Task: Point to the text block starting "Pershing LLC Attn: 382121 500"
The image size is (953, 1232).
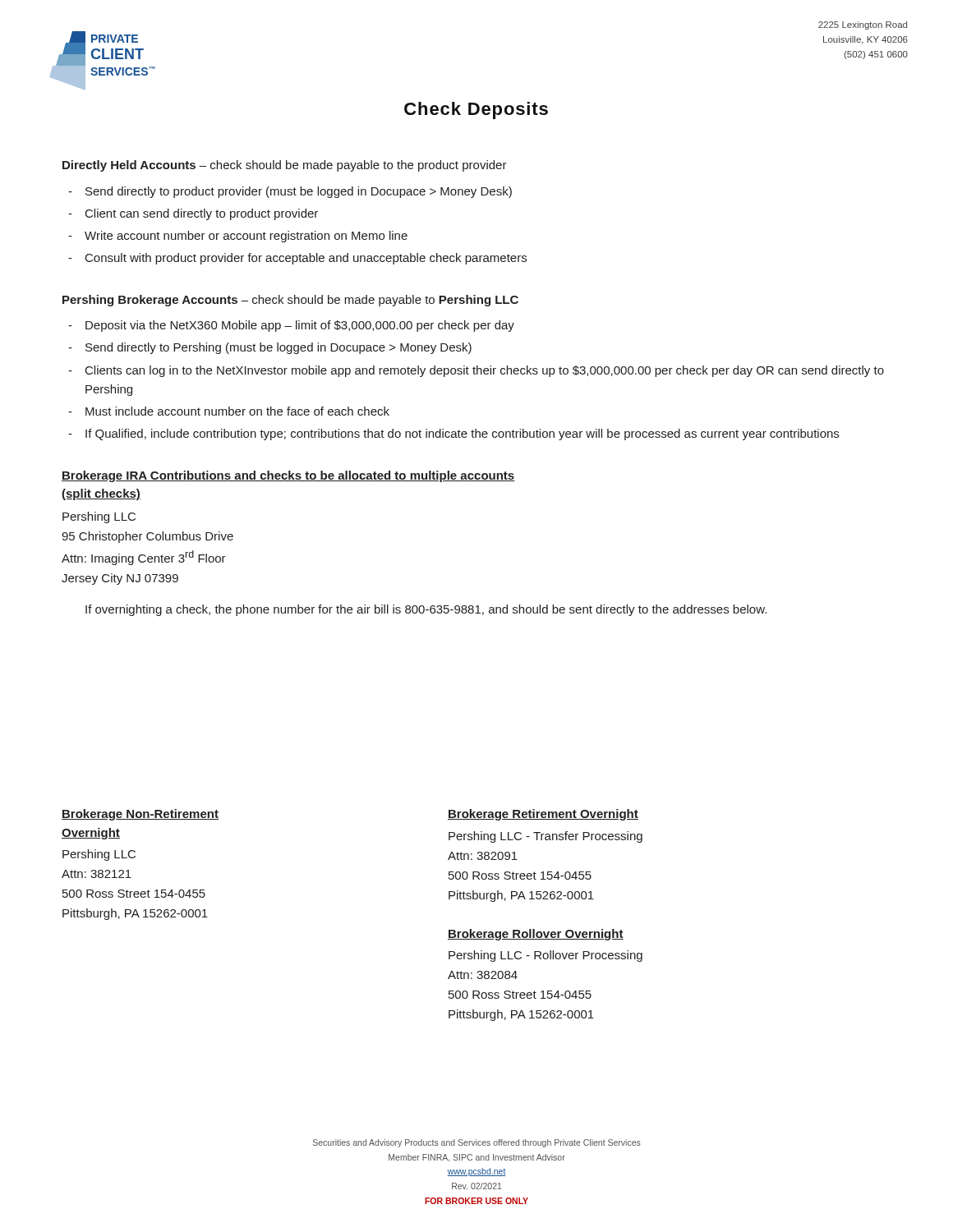Action: (135, 883)
